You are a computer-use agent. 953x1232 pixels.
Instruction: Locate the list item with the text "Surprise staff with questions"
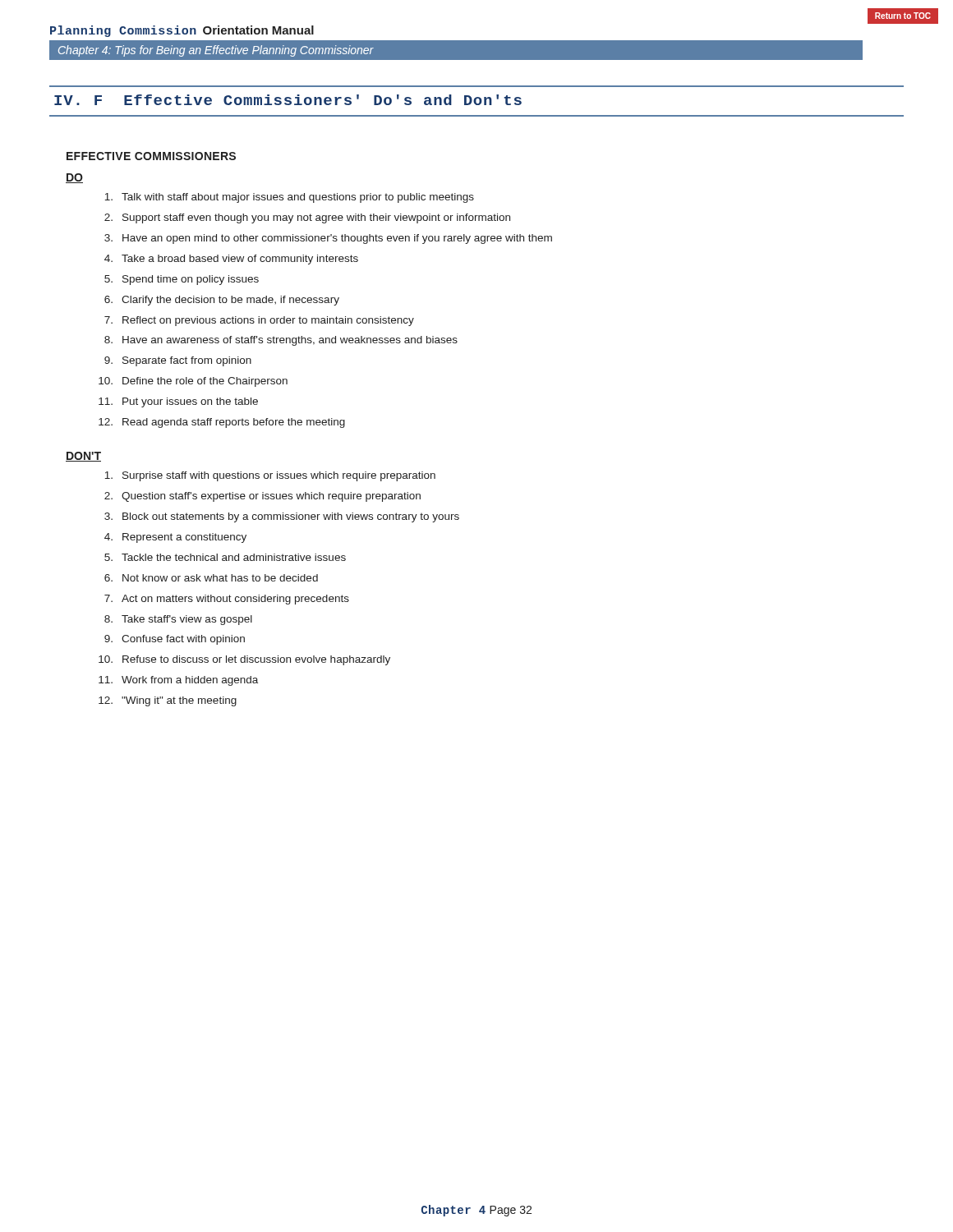270,476
